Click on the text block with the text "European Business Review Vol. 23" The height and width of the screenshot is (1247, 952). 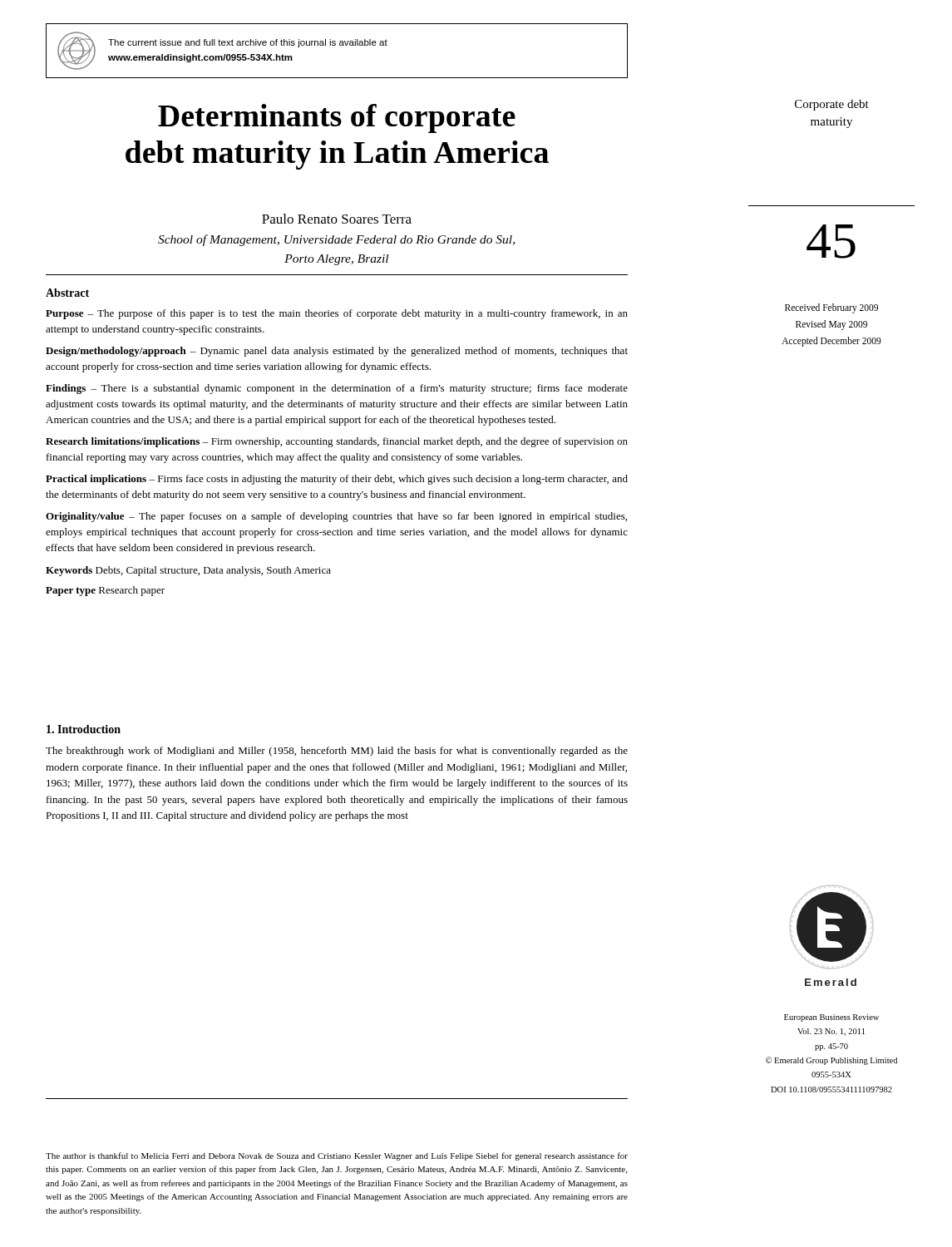click(831, 1053)
